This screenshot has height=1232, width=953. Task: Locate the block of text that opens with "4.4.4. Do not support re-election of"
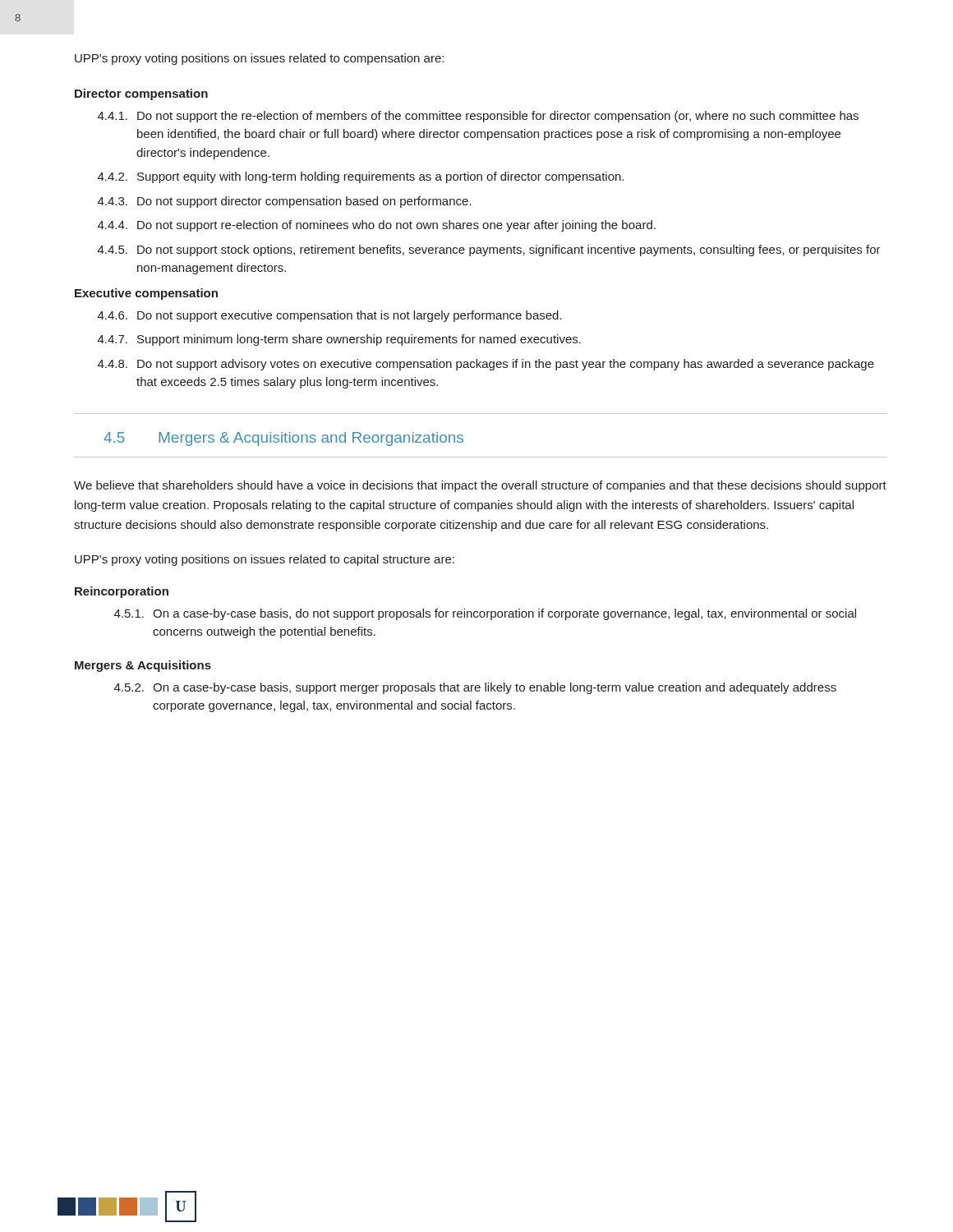click(x=485, y=225)
